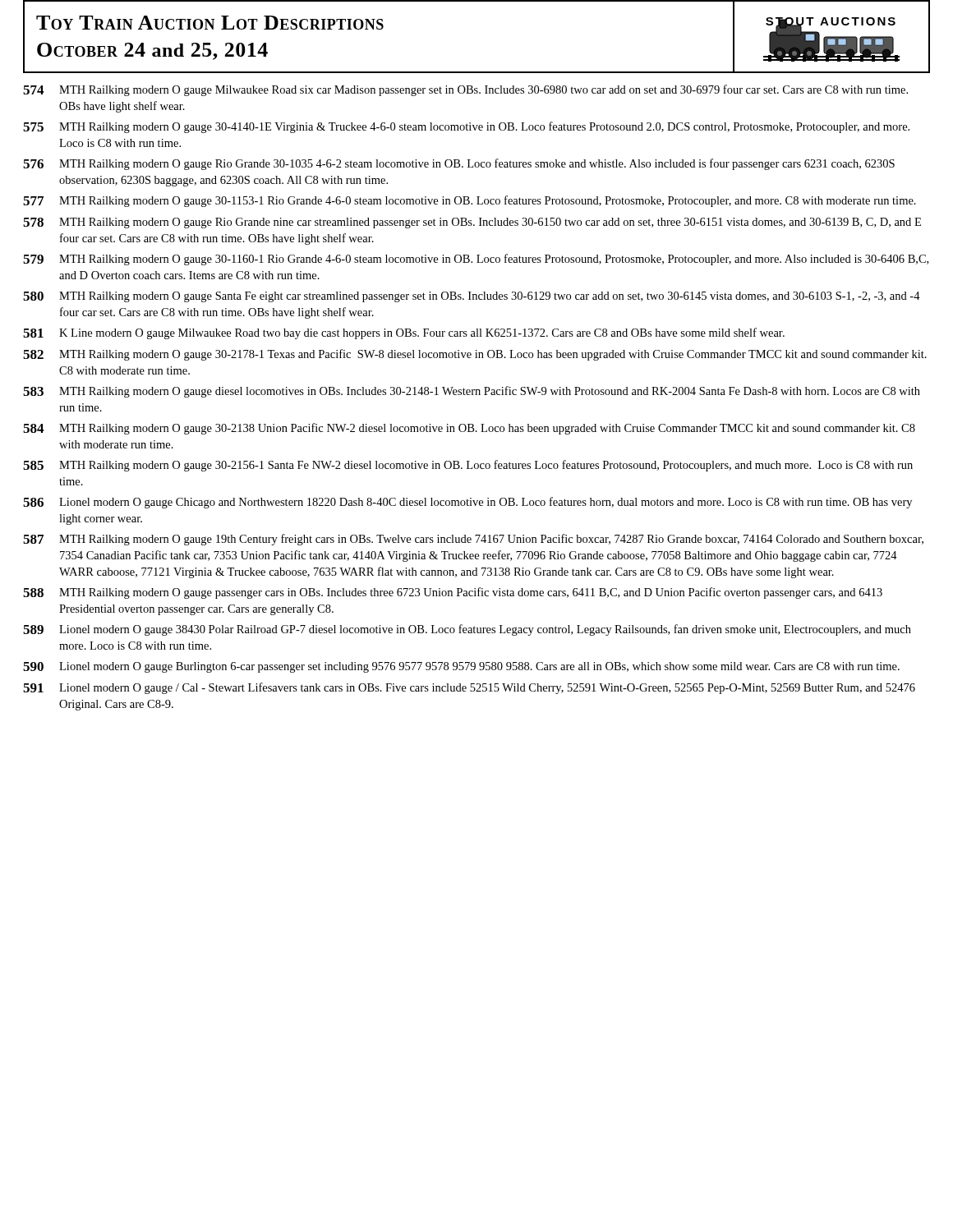Where is the passage that starts "590 Lionel modern"?
Screen dimensions: 1232x953
[476, 667]
